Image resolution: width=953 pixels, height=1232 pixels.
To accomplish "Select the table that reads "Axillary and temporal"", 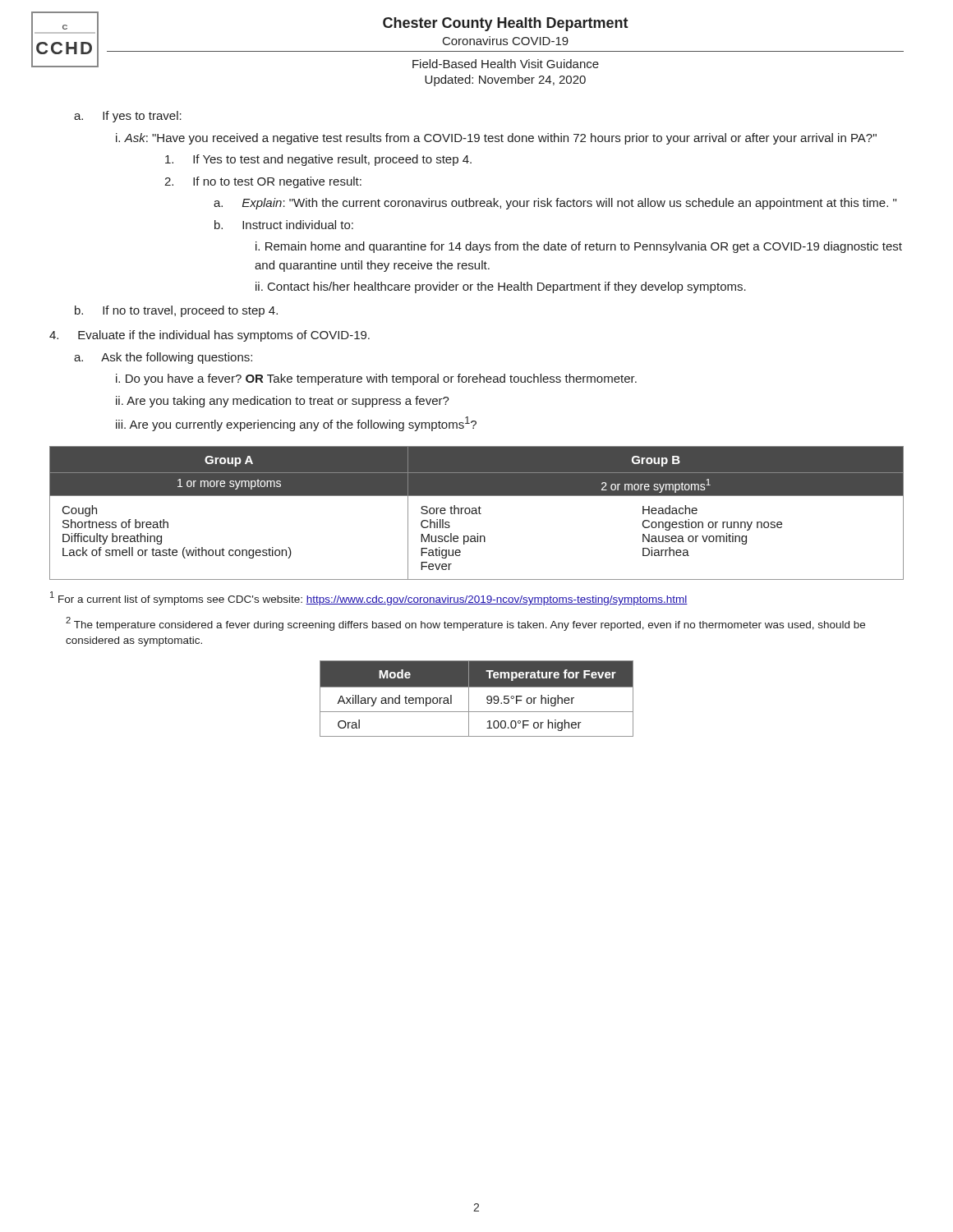I will pos(476,698).
